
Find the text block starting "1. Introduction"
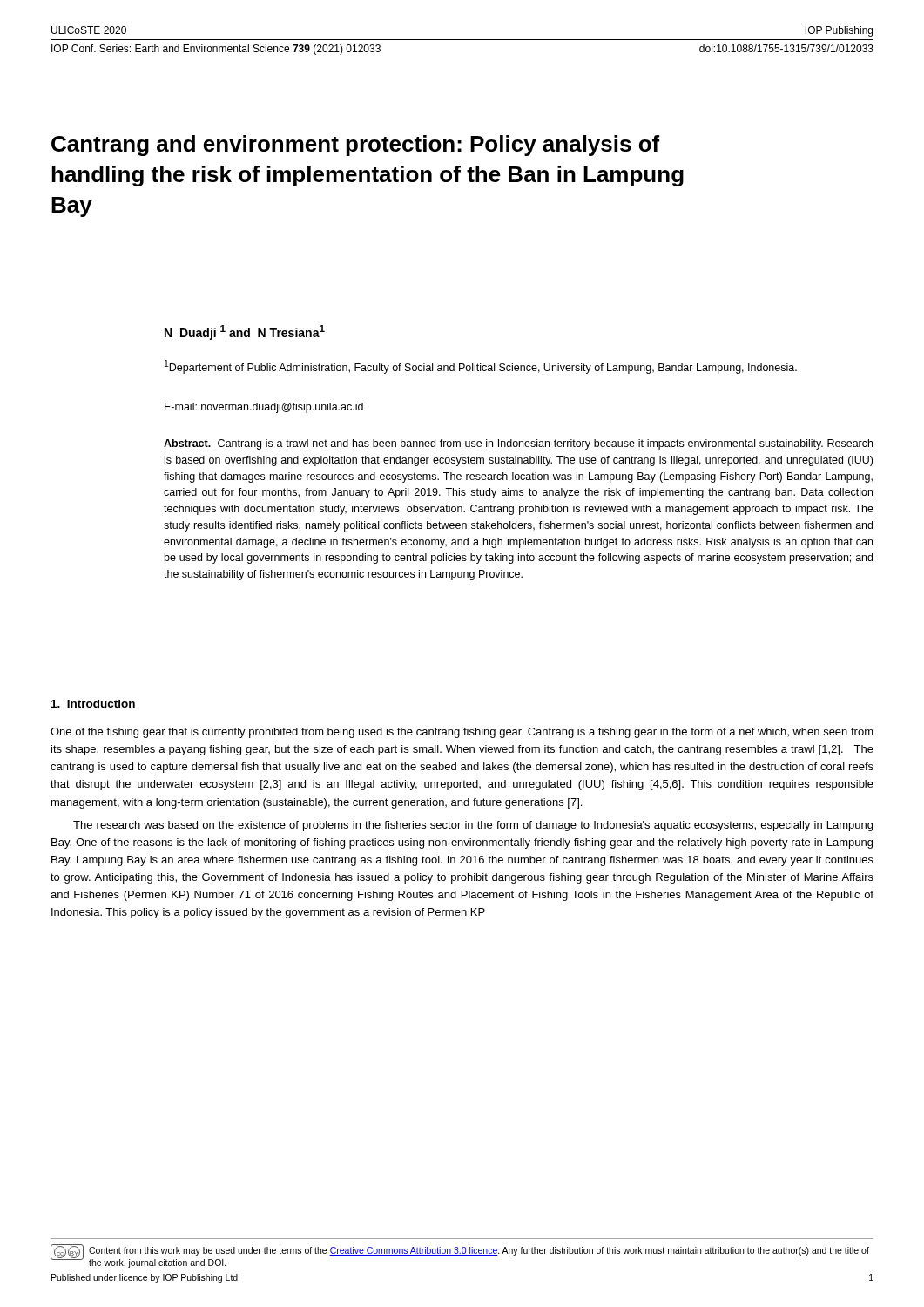pos(93,704)
